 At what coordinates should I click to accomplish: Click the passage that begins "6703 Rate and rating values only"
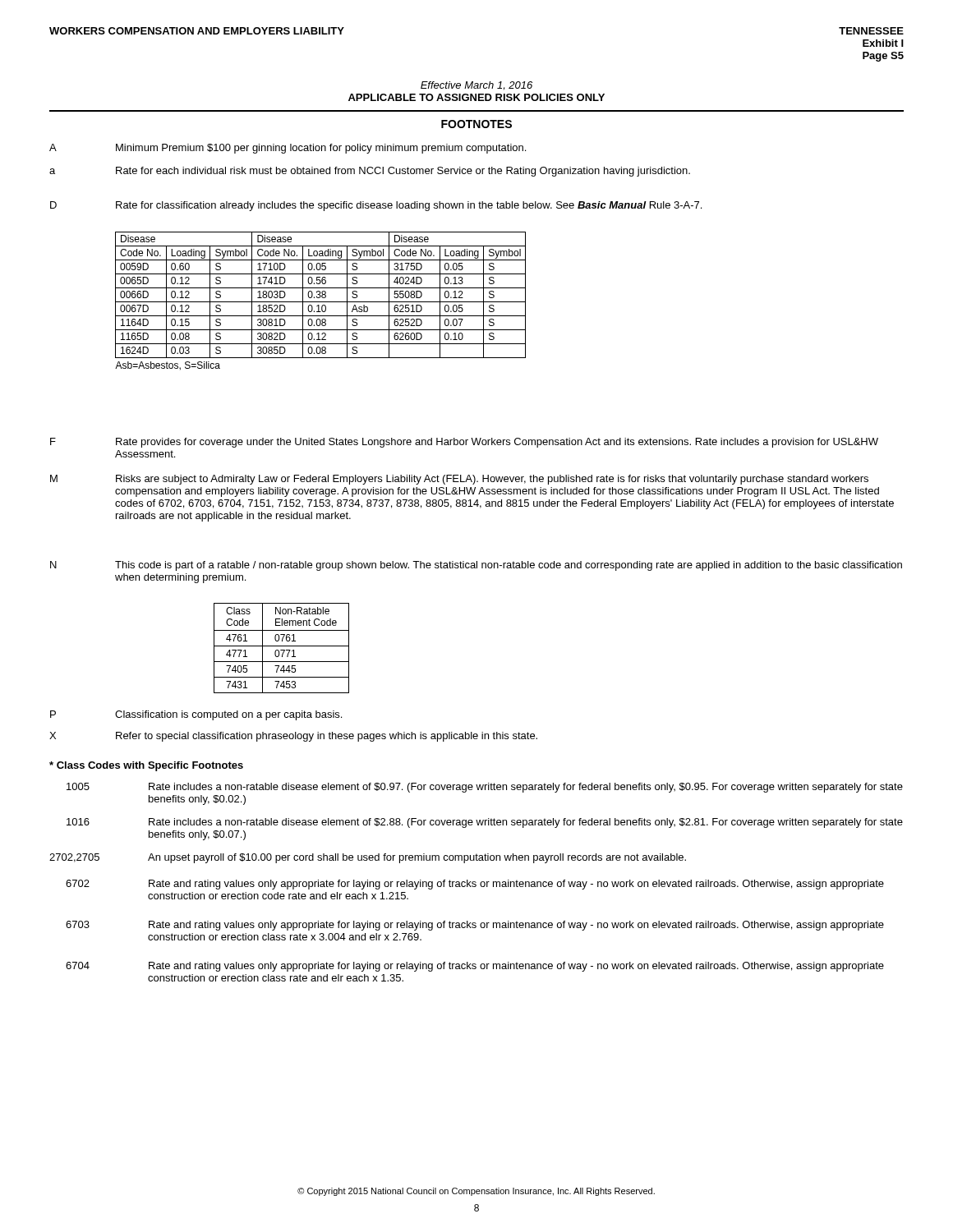coord(485,931)
